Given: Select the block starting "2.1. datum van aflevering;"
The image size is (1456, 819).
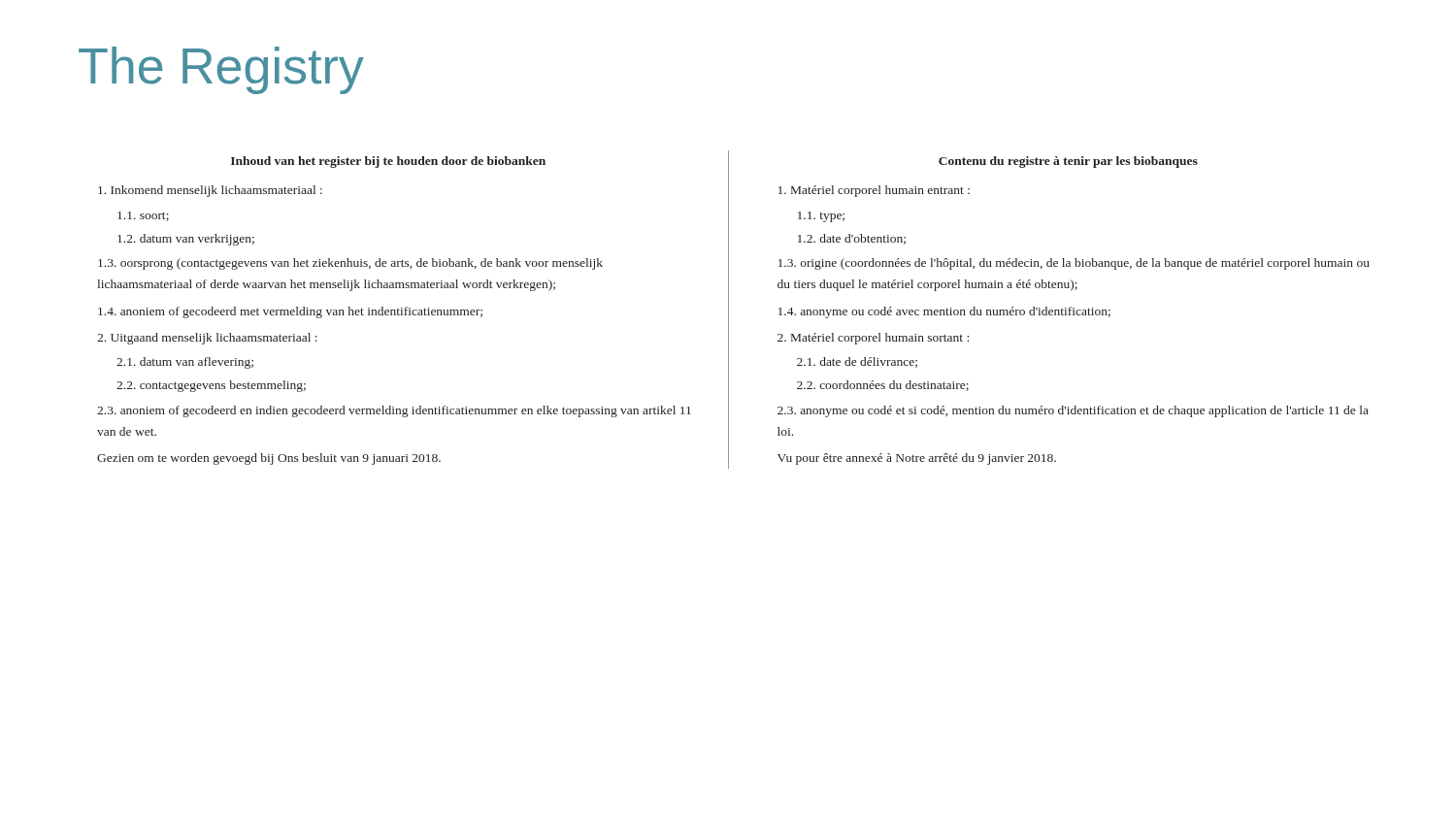Looking at the screenshot, I should 185,362.
